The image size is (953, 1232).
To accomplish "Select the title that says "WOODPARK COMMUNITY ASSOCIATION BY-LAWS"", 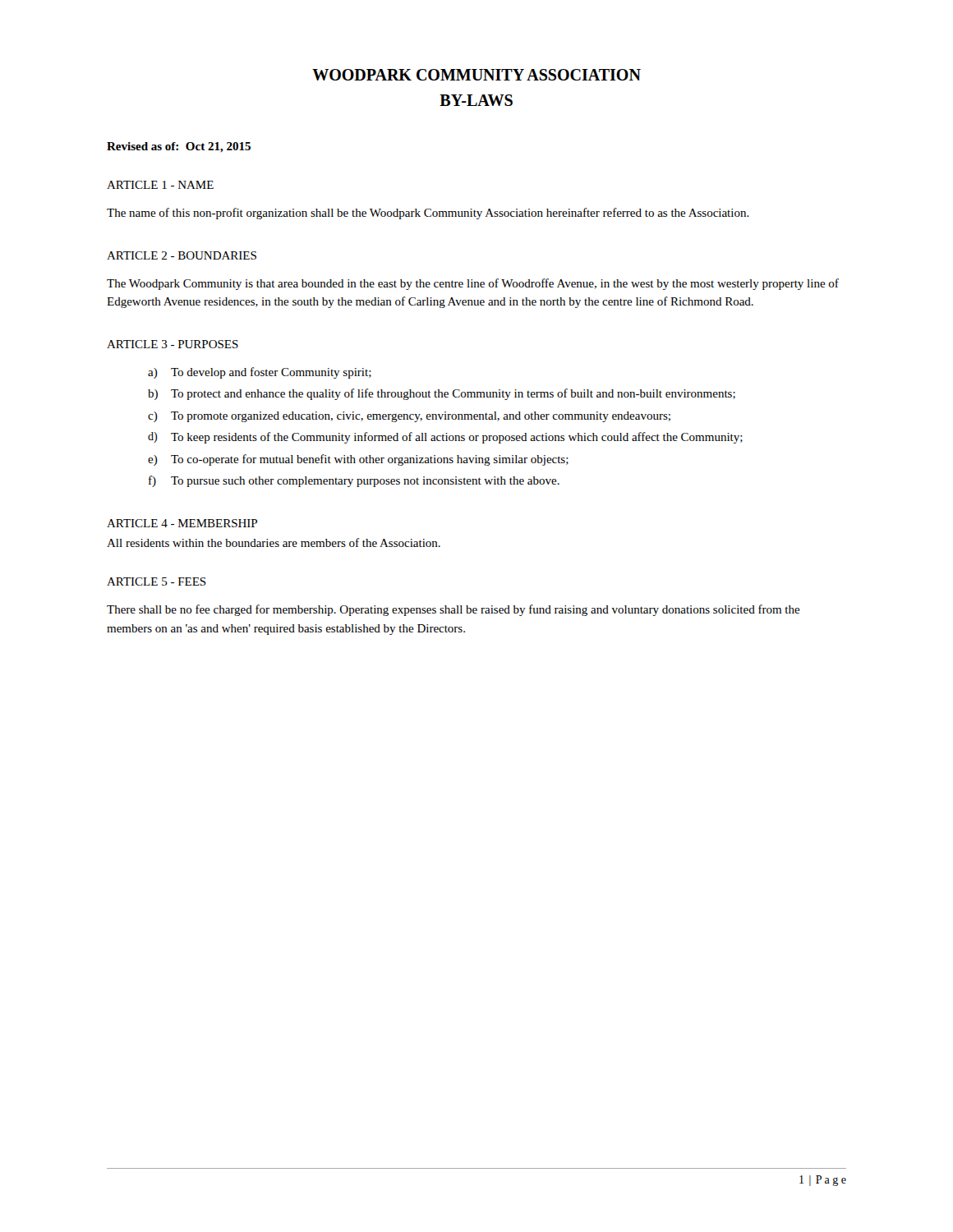I will [476, 88].
